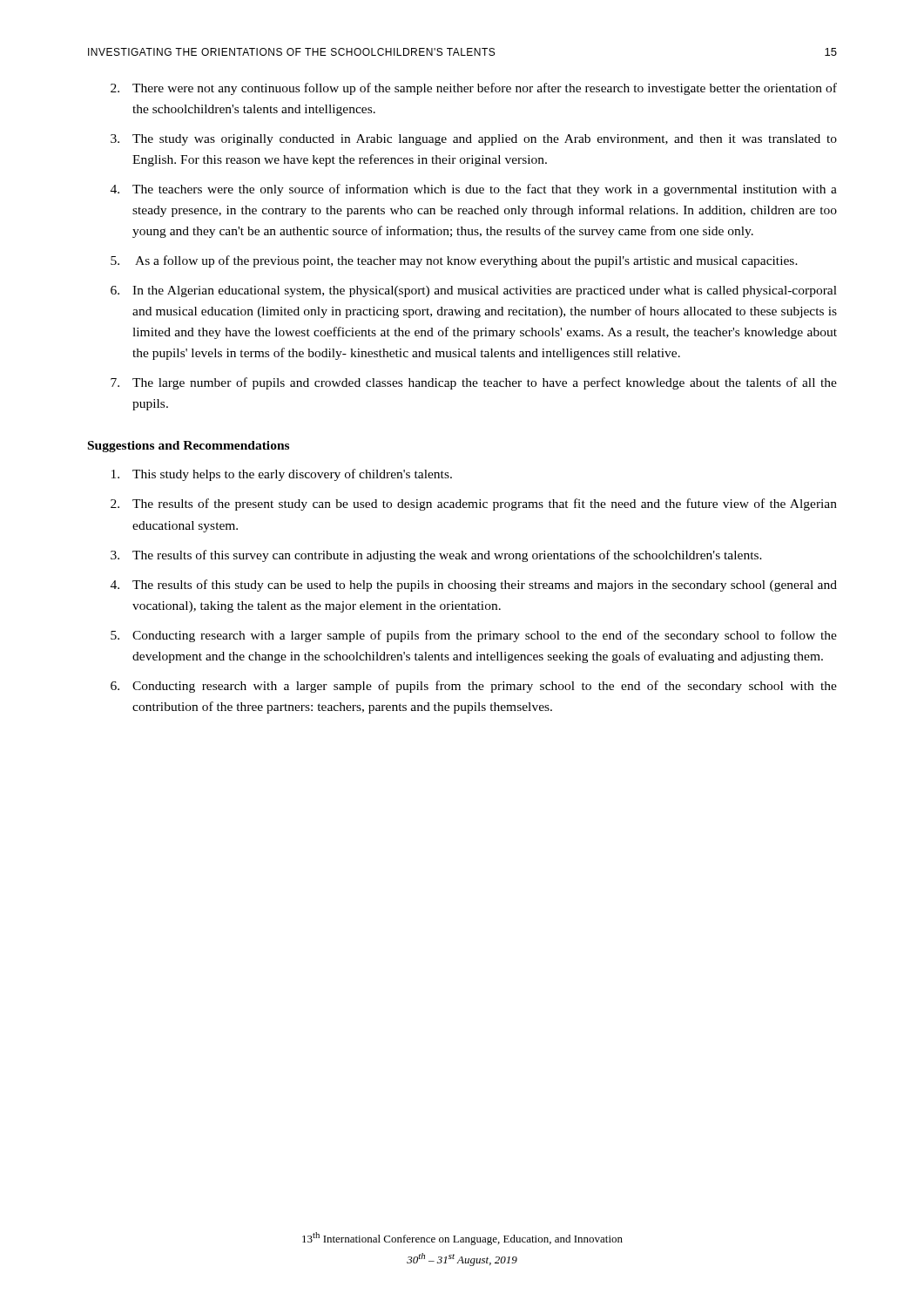Image resolution: width=924 pixels, height=1307 pixels.
Task: Find the text starting "5. Conducting research with a larger"
Action: [462, 645]
